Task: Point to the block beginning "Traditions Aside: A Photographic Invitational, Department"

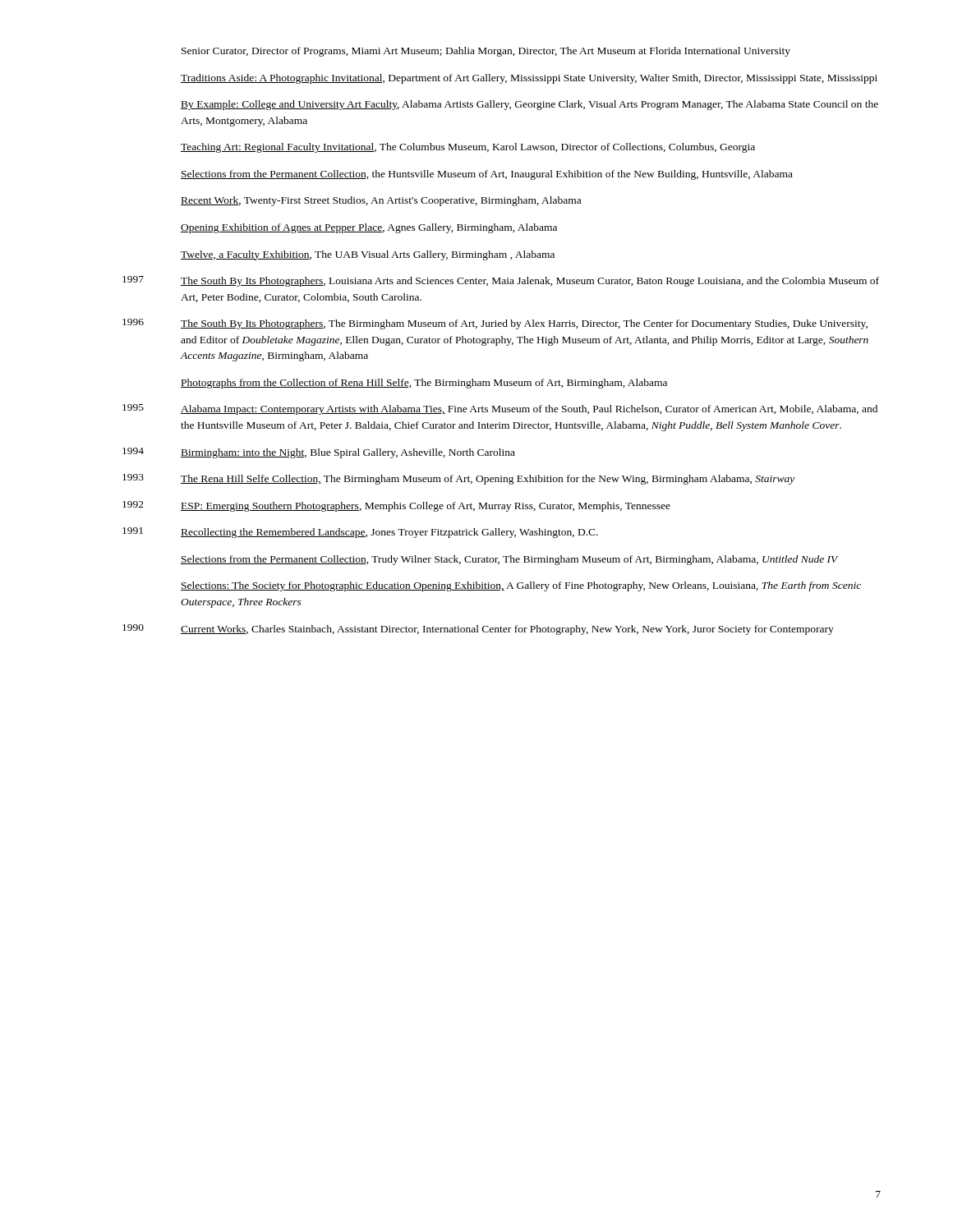Action: 531,77
